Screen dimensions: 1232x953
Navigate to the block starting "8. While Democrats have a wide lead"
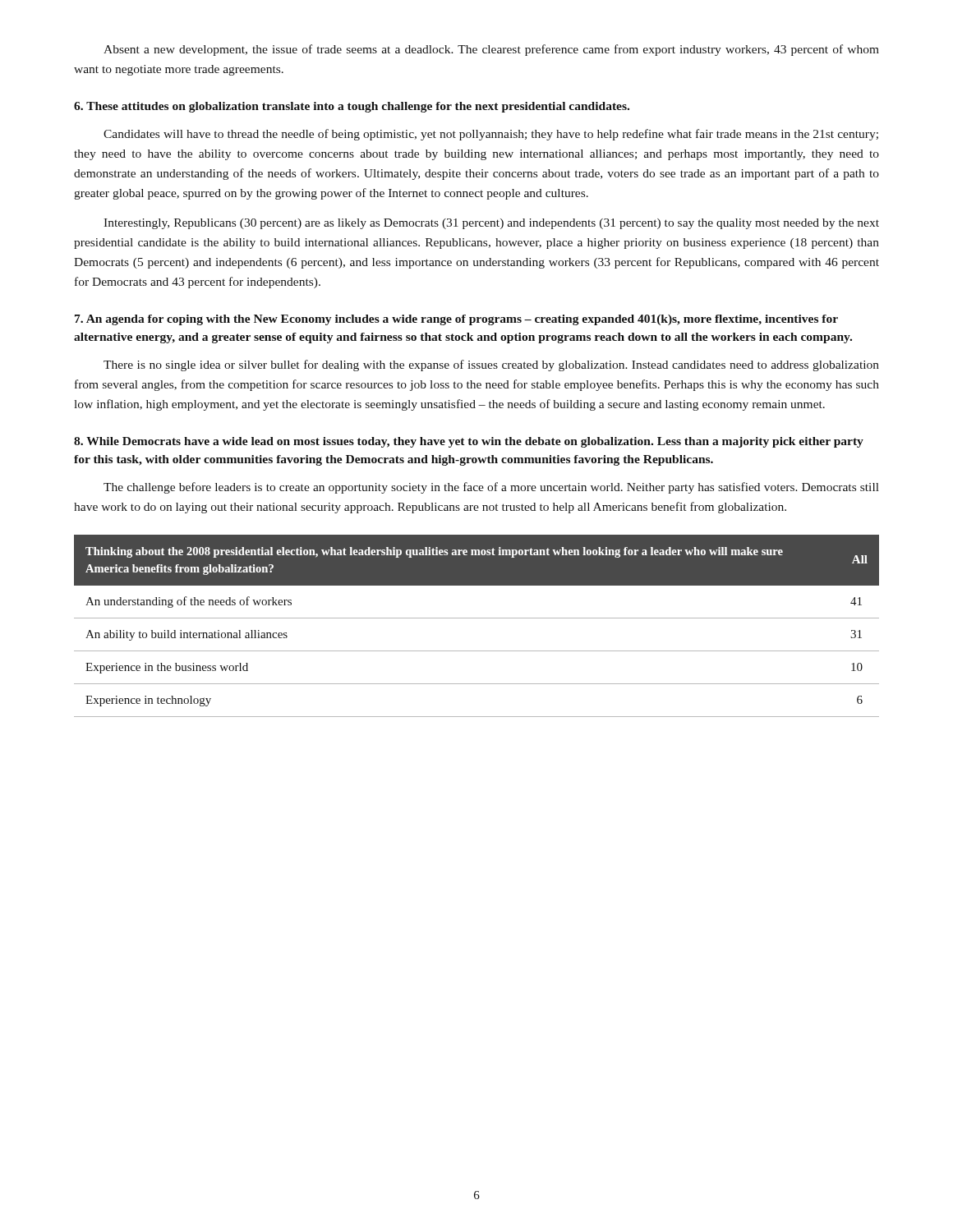point(469,450)
